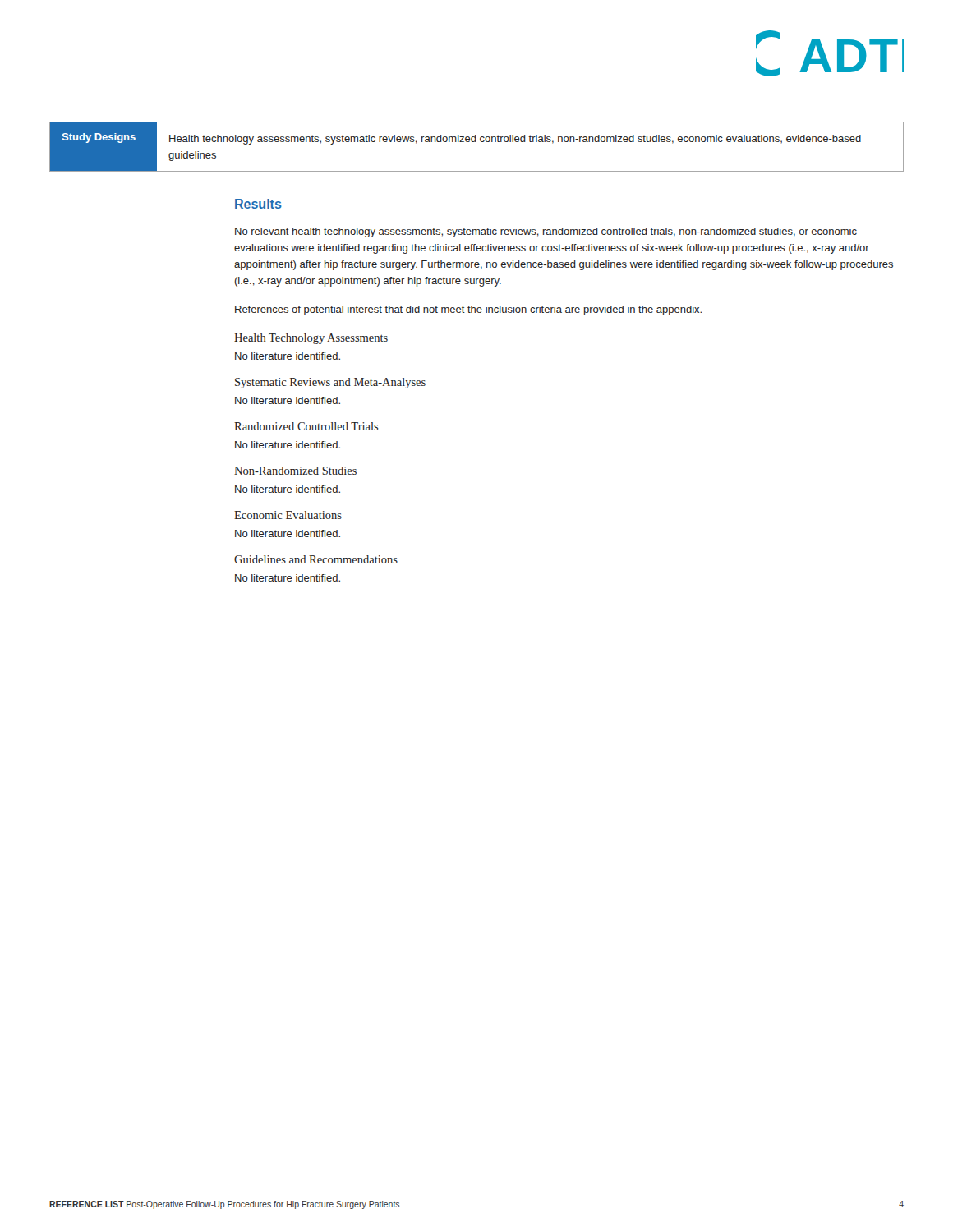Click on the table containing "Study Designs Health technology"

pyautogui.click(x=476, y=147)
